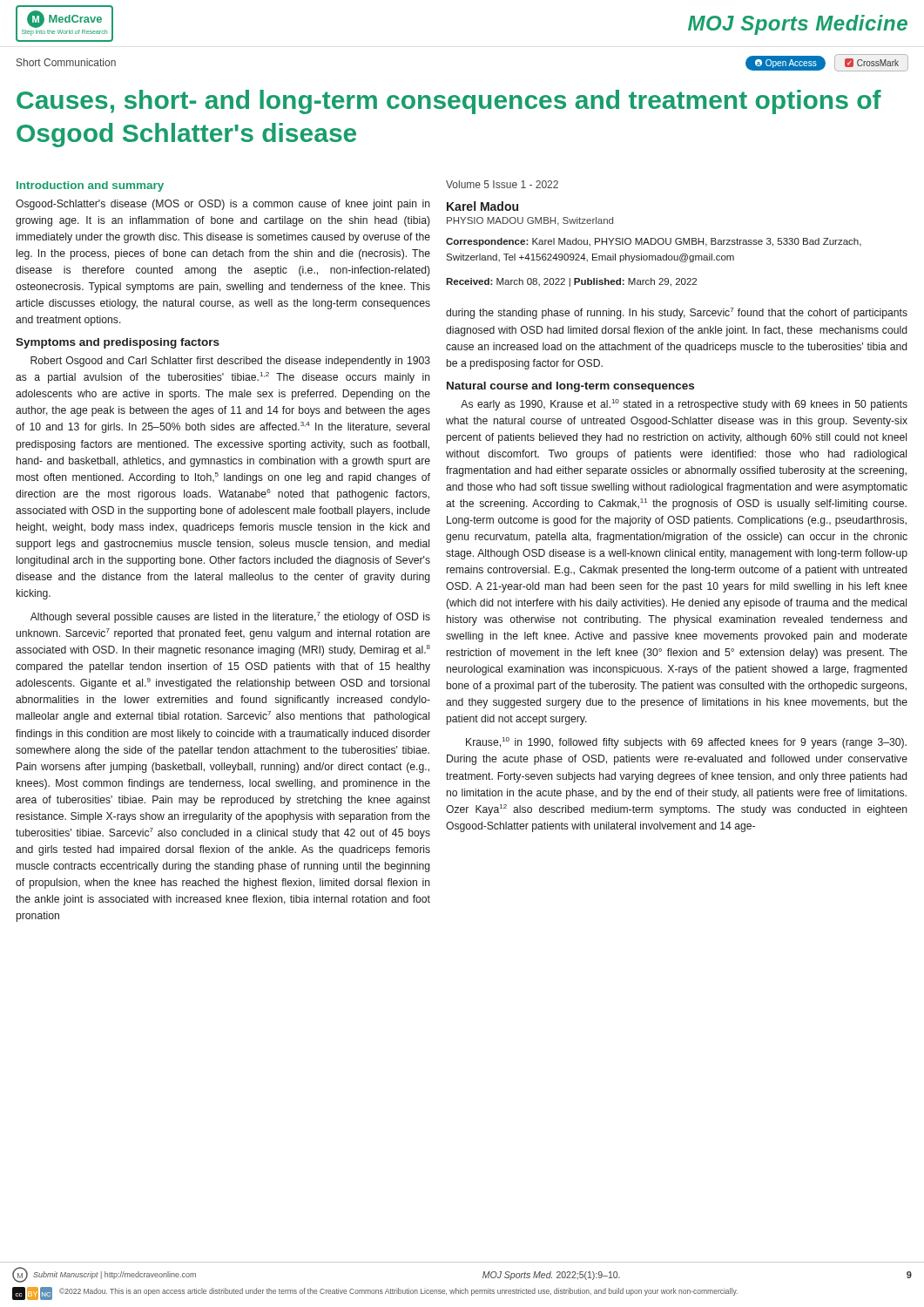The height and width of the screenshot is (1307, 924).
Task: Locate the passage starting "As early as 1990, Krause et"
Action: (x=677, y=561)
